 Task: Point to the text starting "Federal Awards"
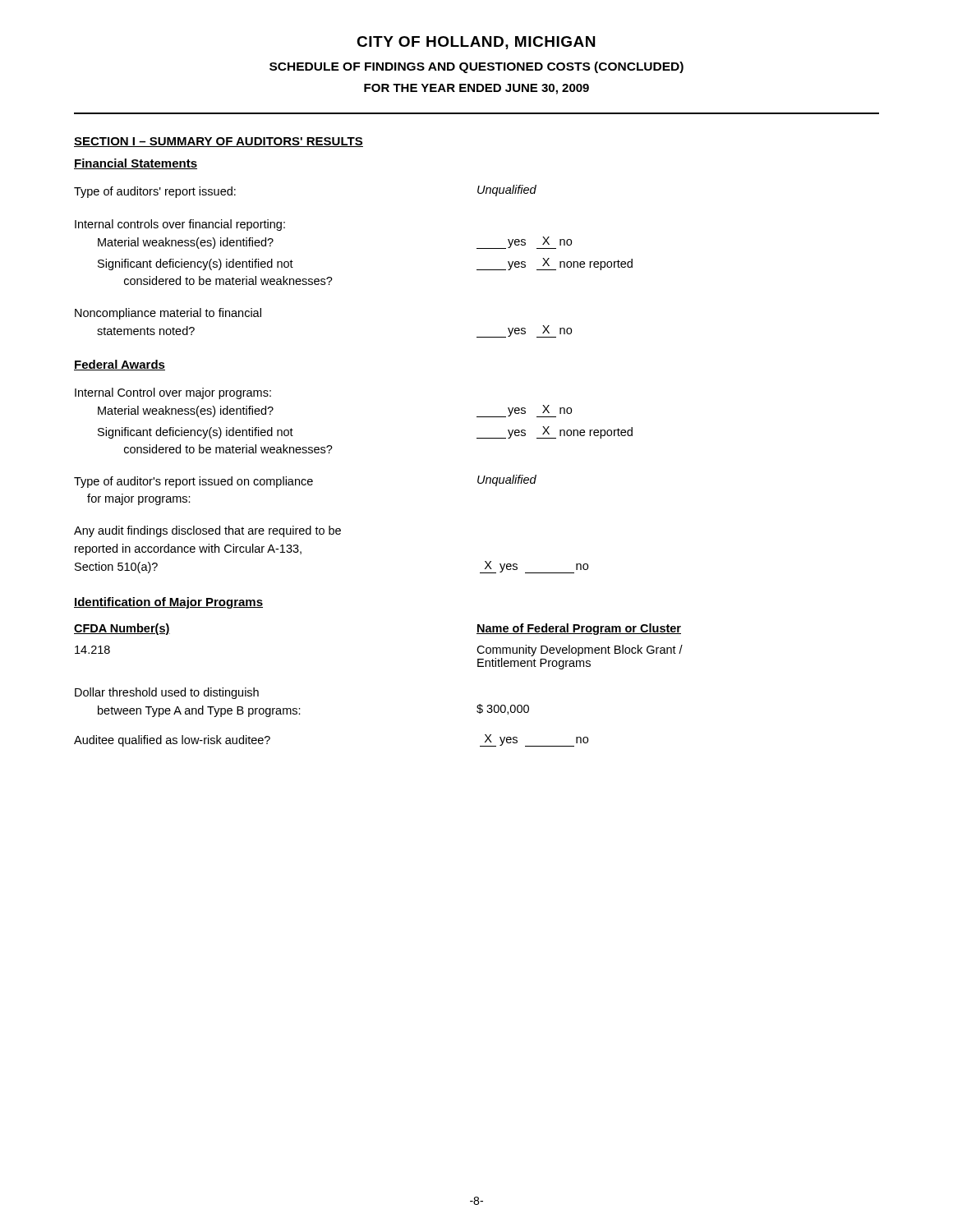[120, 364]
